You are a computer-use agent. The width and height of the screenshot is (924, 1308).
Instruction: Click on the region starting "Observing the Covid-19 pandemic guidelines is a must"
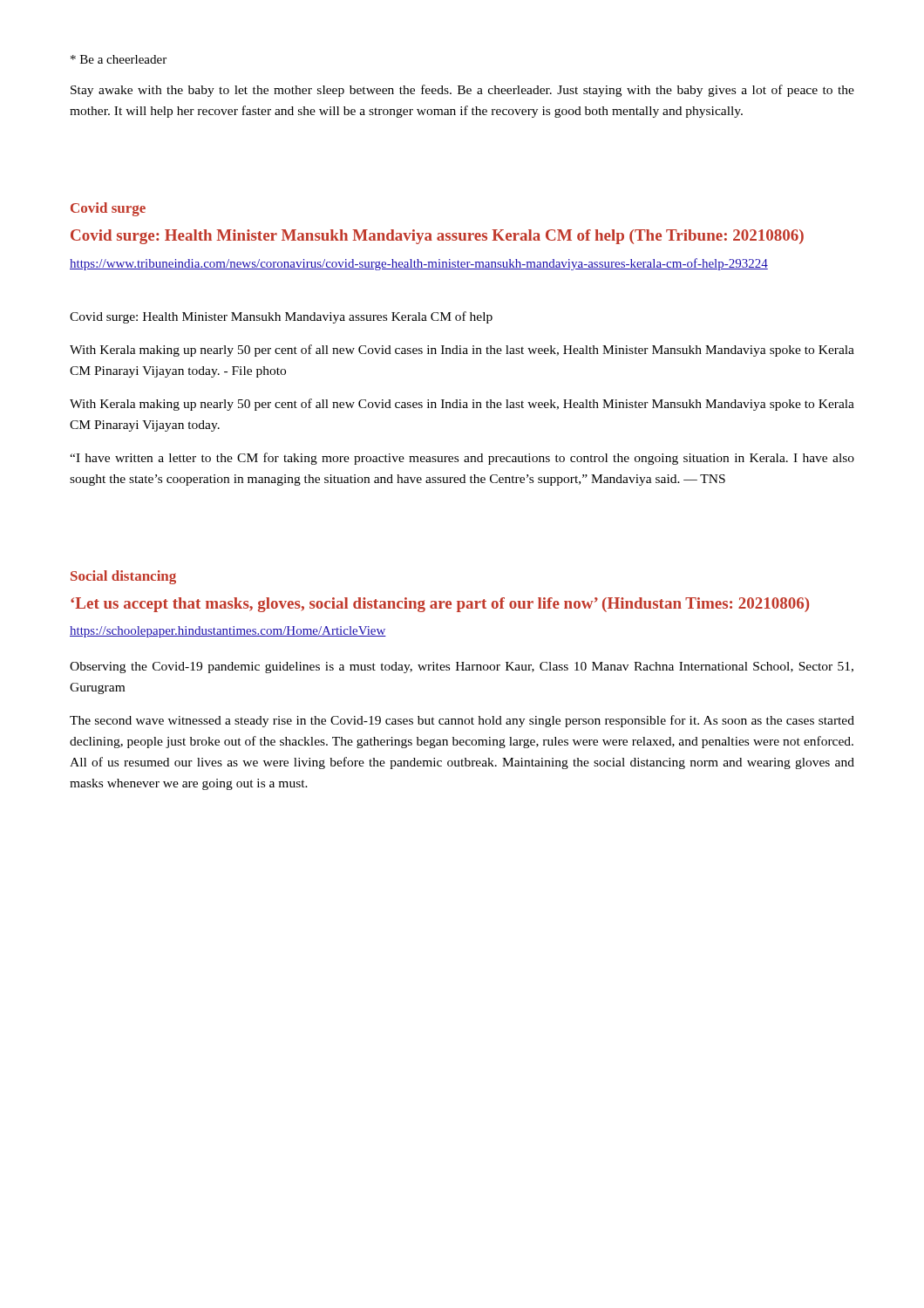(462, 677)
